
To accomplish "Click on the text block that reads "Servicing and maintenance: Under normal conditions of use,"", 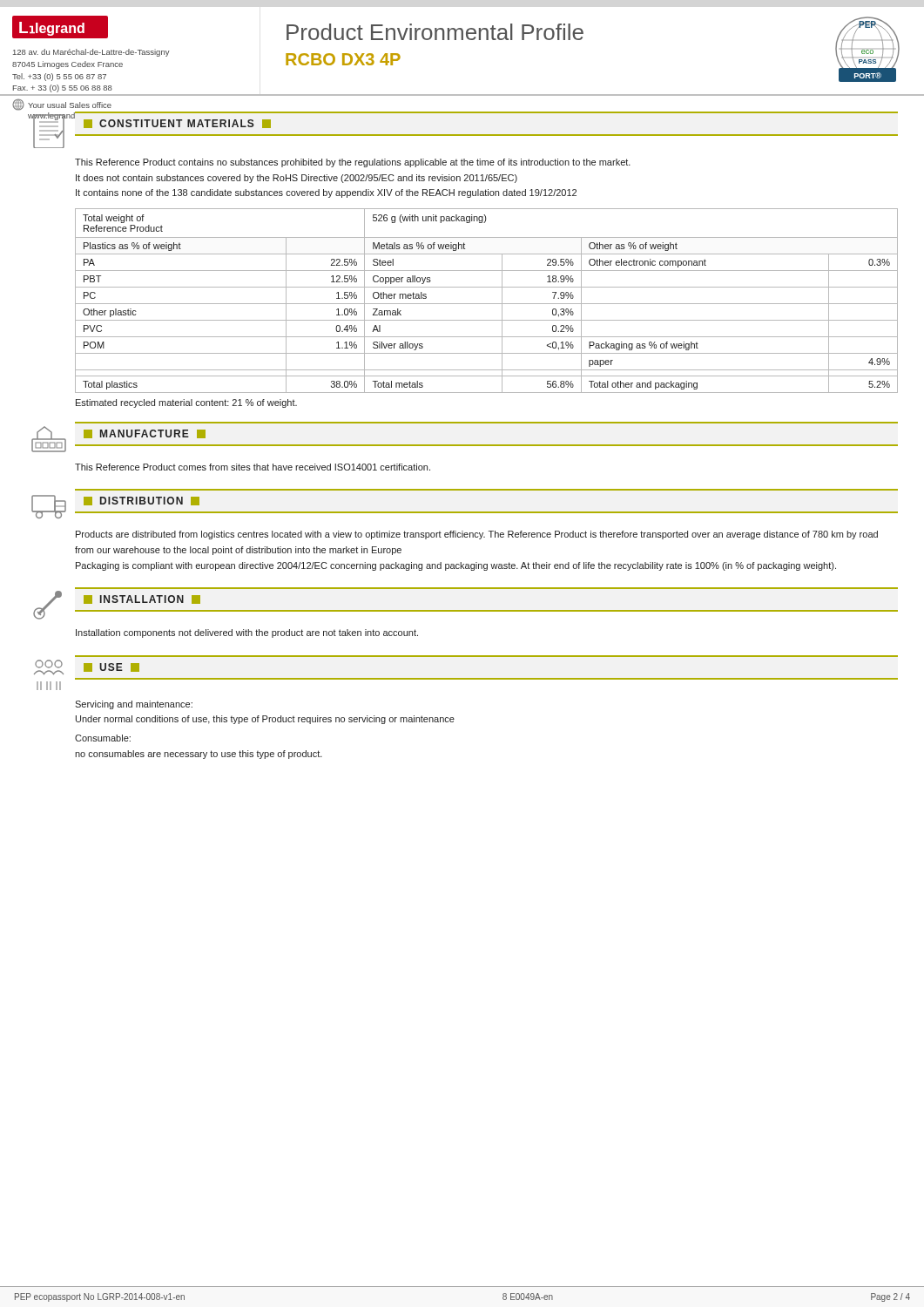I will pyautogui.click(x=265, y=711).
